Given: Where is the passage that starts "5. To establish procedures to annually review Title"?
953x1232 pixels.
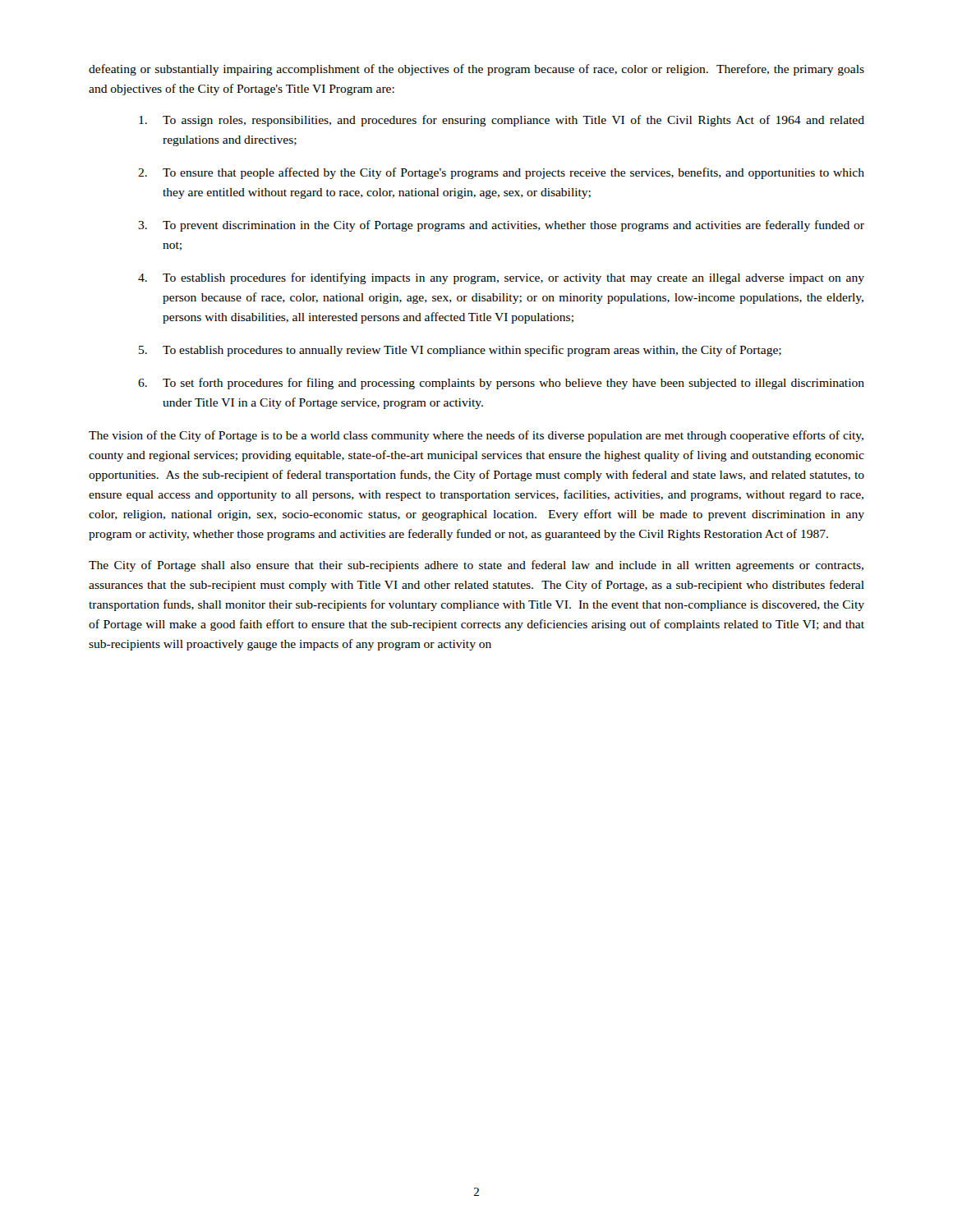Looking at the screenshot, I should click(x=501, y=350).
